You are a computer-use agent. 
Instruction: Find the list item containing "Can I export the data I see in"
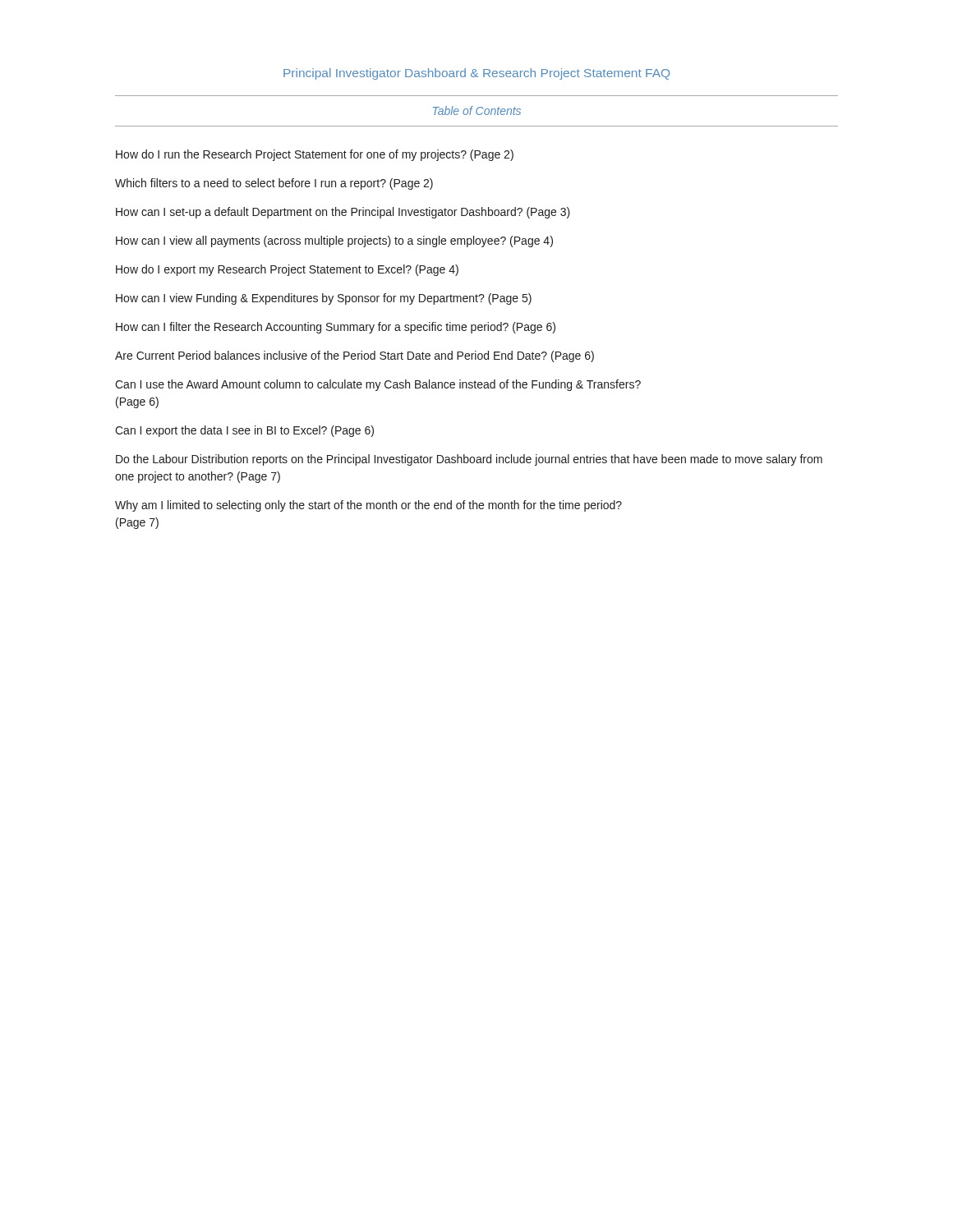tap(245, 430)
